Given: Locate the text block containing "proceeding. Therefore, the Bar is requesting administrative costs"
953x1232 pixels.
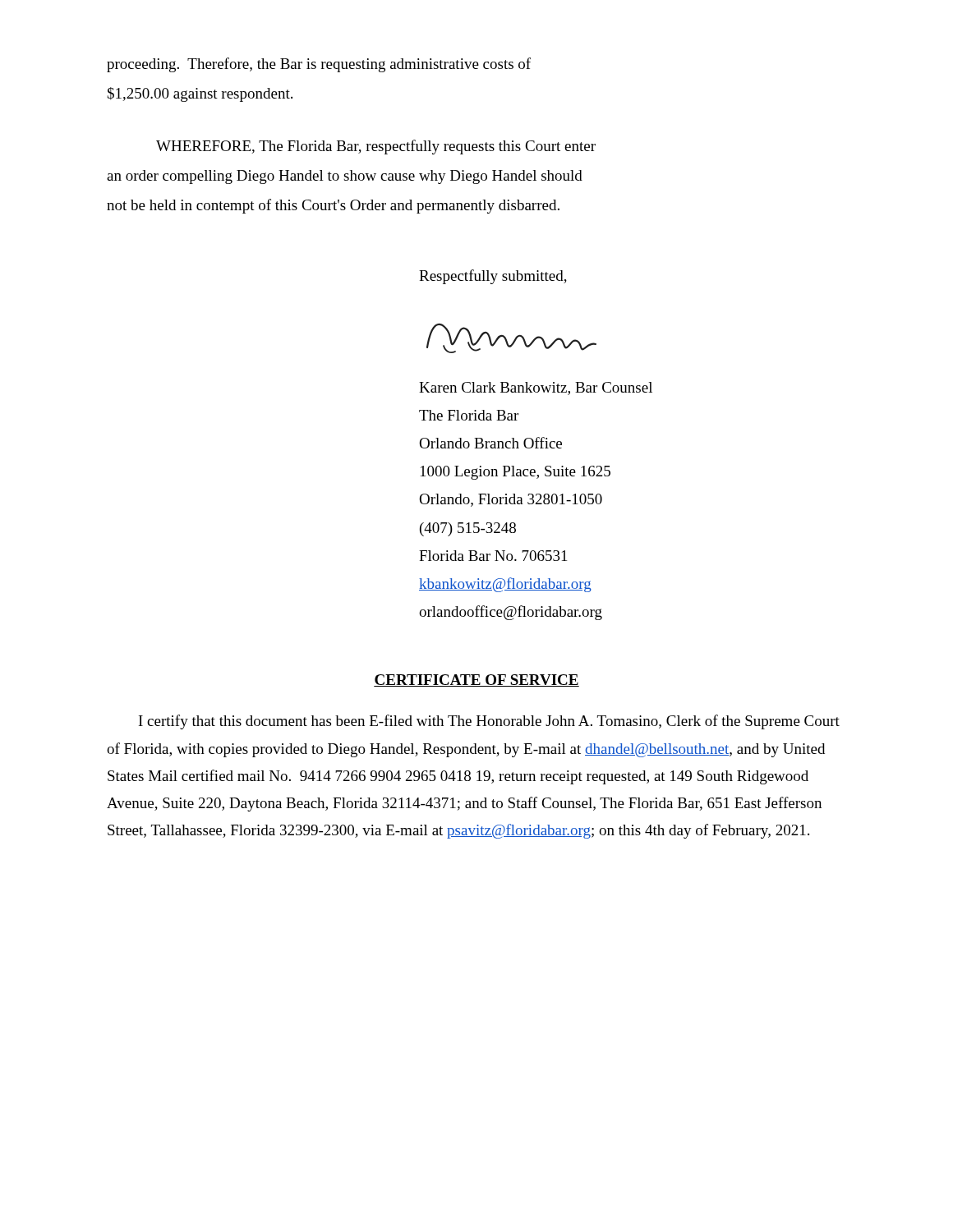Looking at the screenshot, I should pos(319,64).
